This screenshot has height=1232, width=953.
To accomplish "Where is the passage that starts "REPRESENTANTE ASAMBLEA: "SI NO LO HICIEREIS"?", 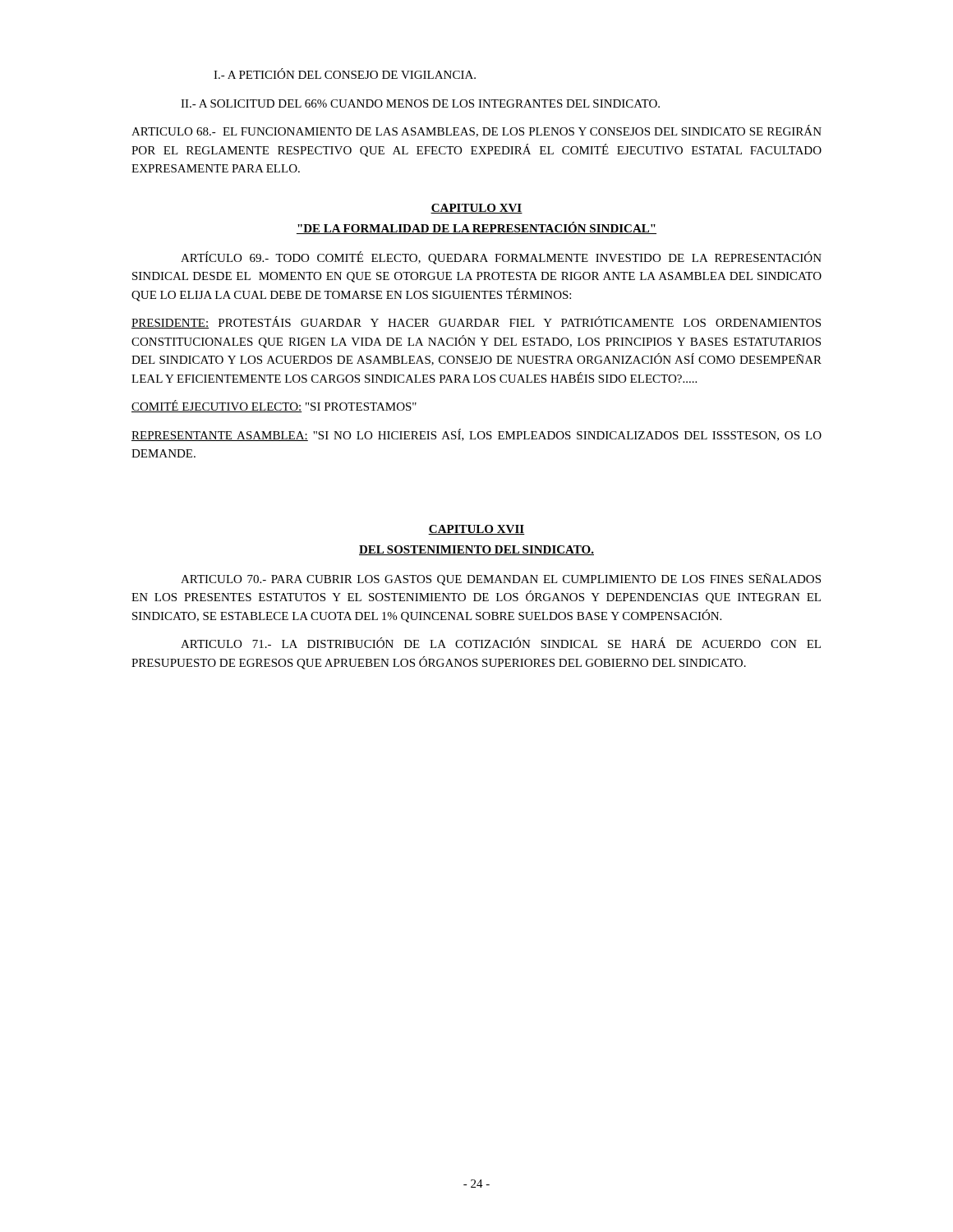I will pyautogui.click(x=476, y=444).
